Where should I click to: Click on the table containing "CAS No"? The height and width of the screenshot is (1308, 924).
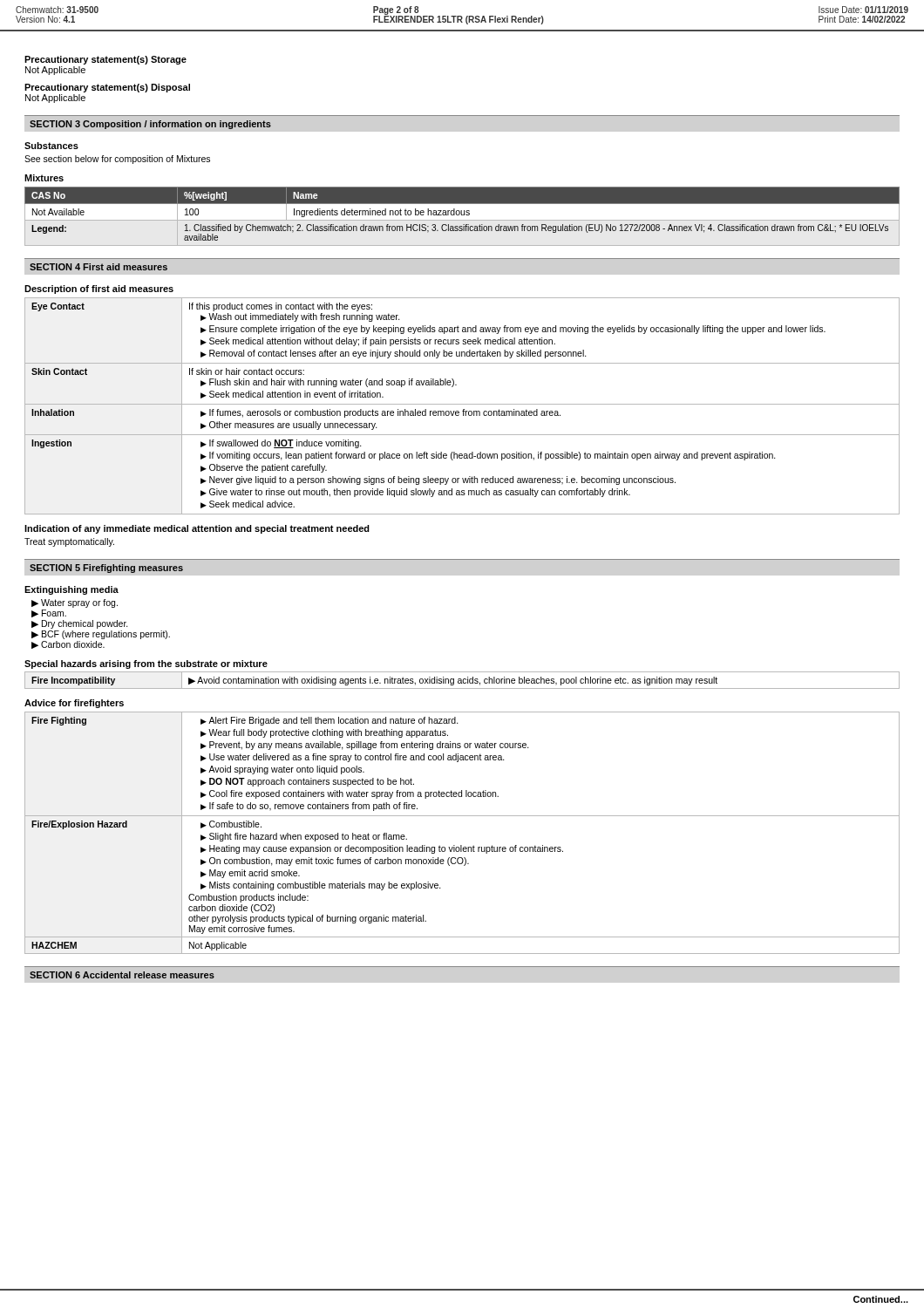pyautogui.click(x=462, y=216)
